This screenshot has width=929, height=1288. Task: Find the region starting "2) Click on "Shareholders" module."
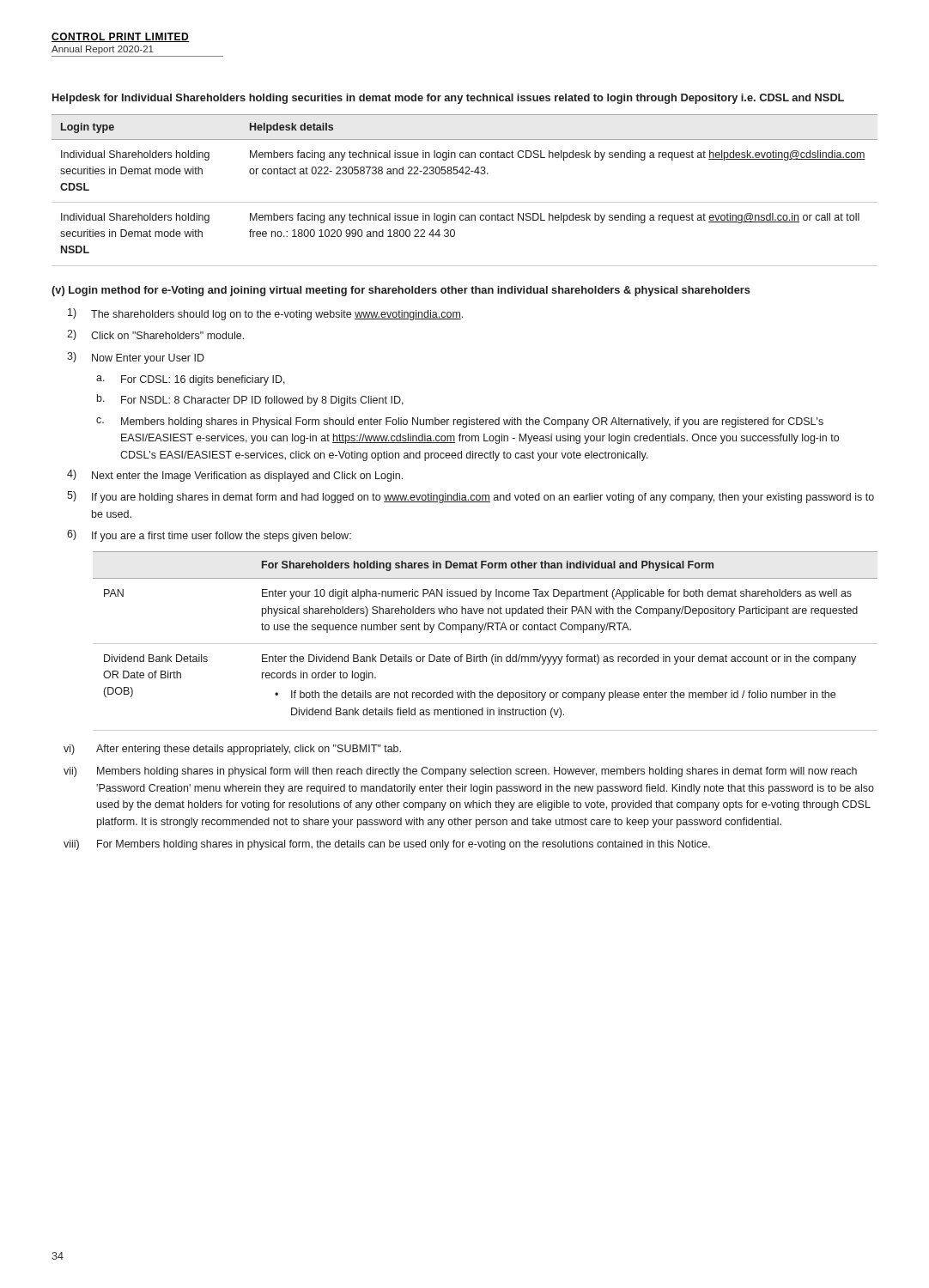(x=156, y=337)
